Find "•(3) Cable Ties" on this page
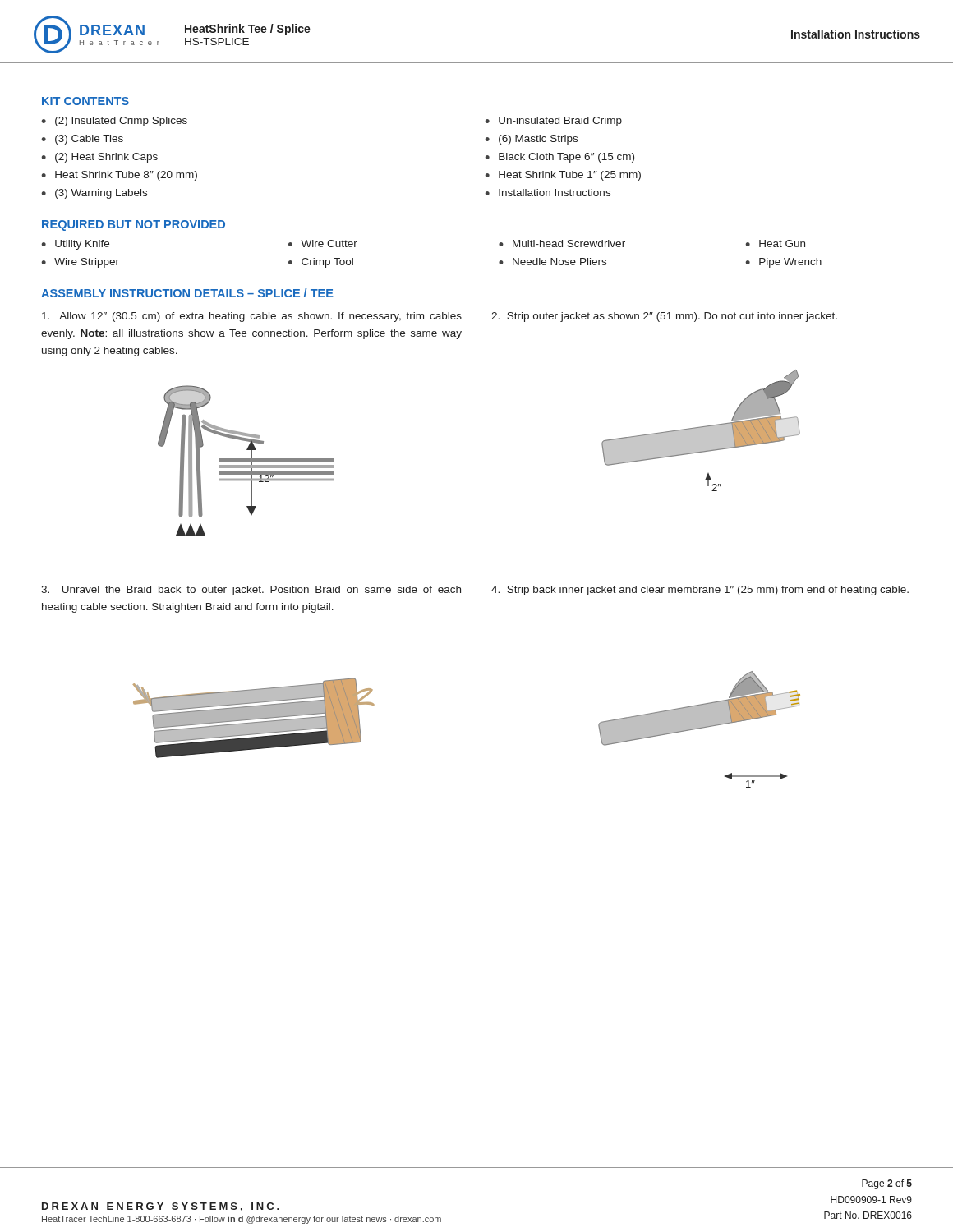This screenshot has height=1232, width=953. point(82,140)
